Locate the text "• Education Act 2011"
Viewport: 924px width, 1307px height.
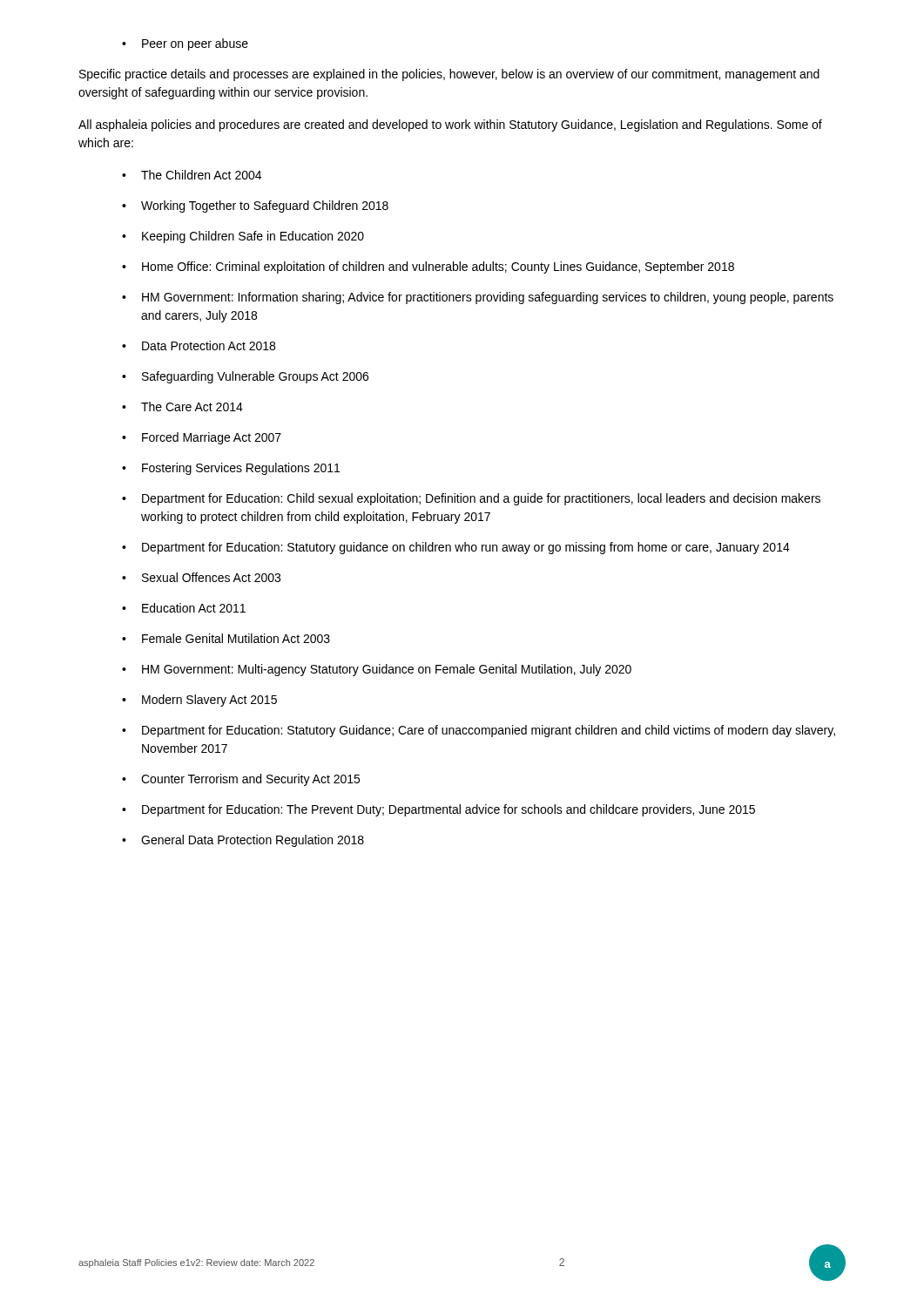[184, 609]
